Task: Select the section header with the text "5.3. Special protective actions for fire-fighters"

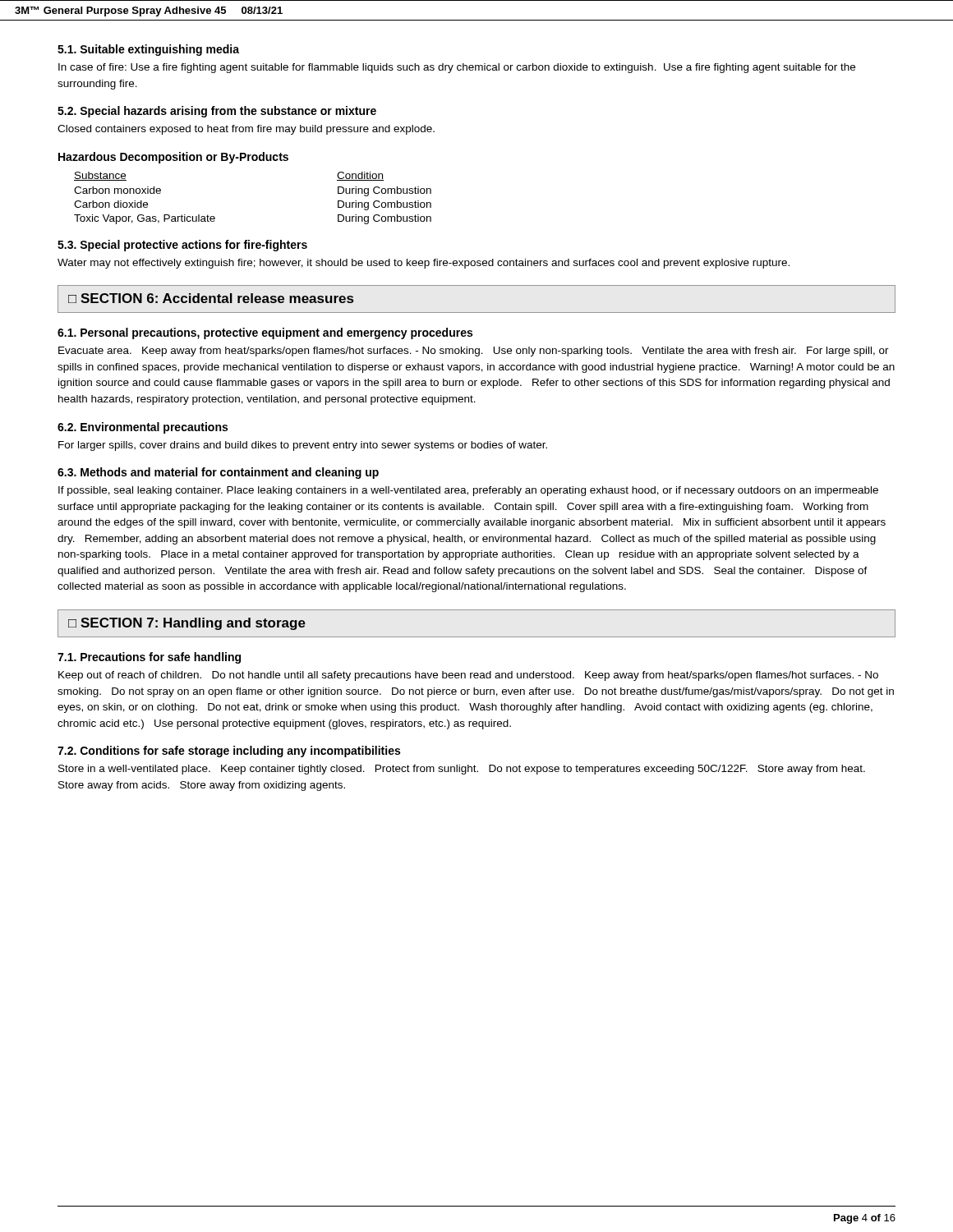Action: click(x=182, y=244)
